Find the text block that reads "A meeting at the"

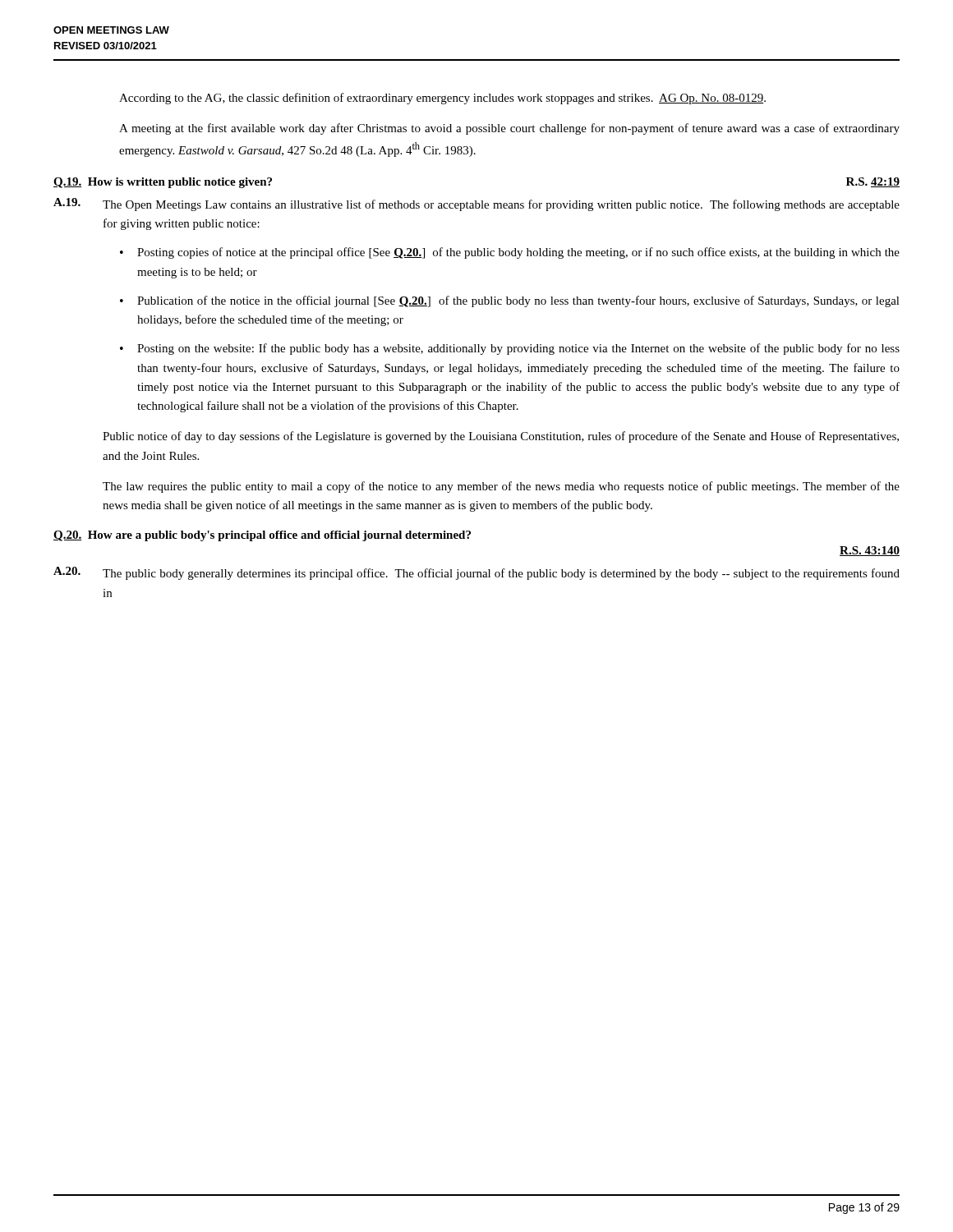click(509, 139)
